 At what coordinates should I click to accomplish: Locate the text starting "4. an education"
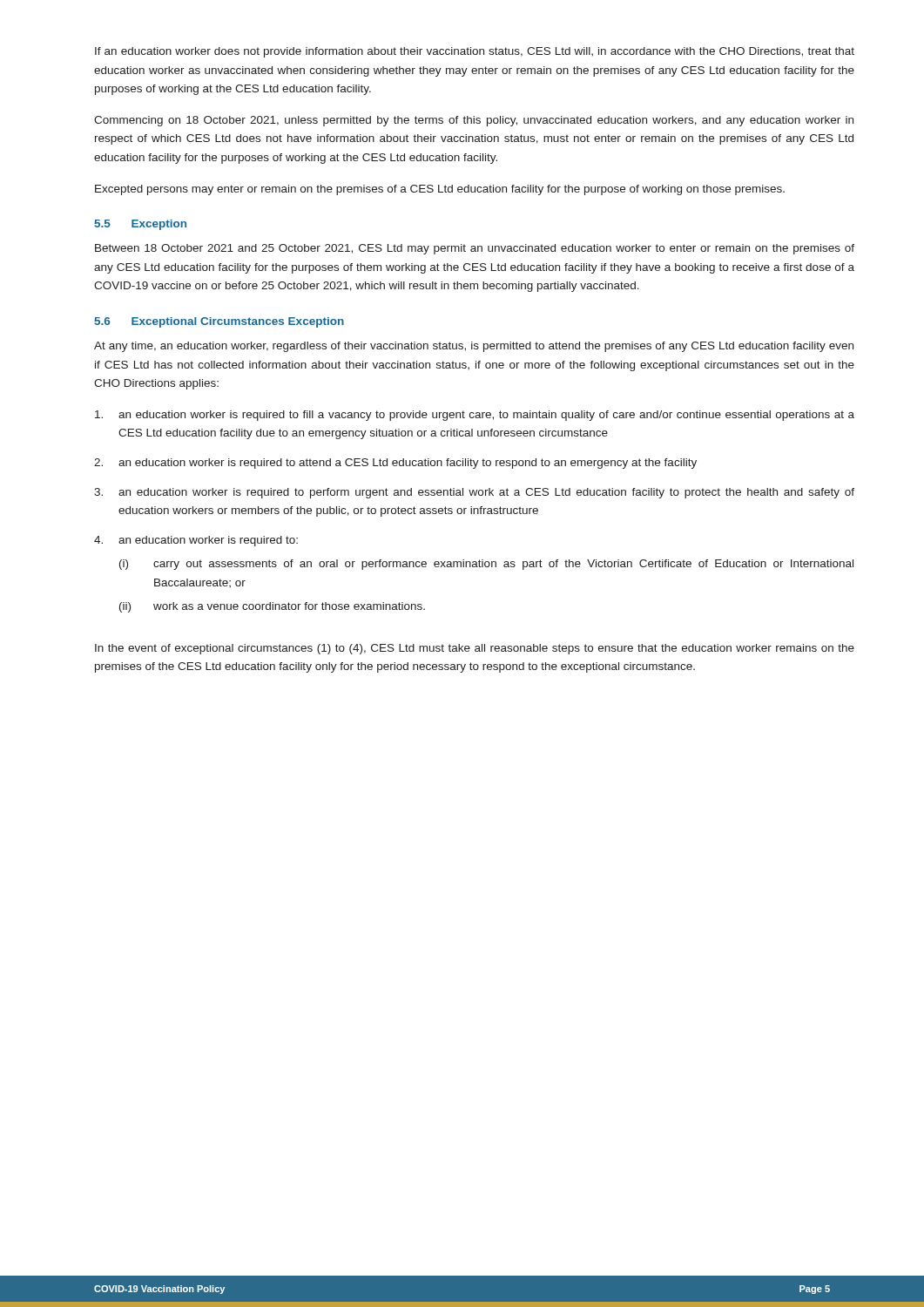196,541
